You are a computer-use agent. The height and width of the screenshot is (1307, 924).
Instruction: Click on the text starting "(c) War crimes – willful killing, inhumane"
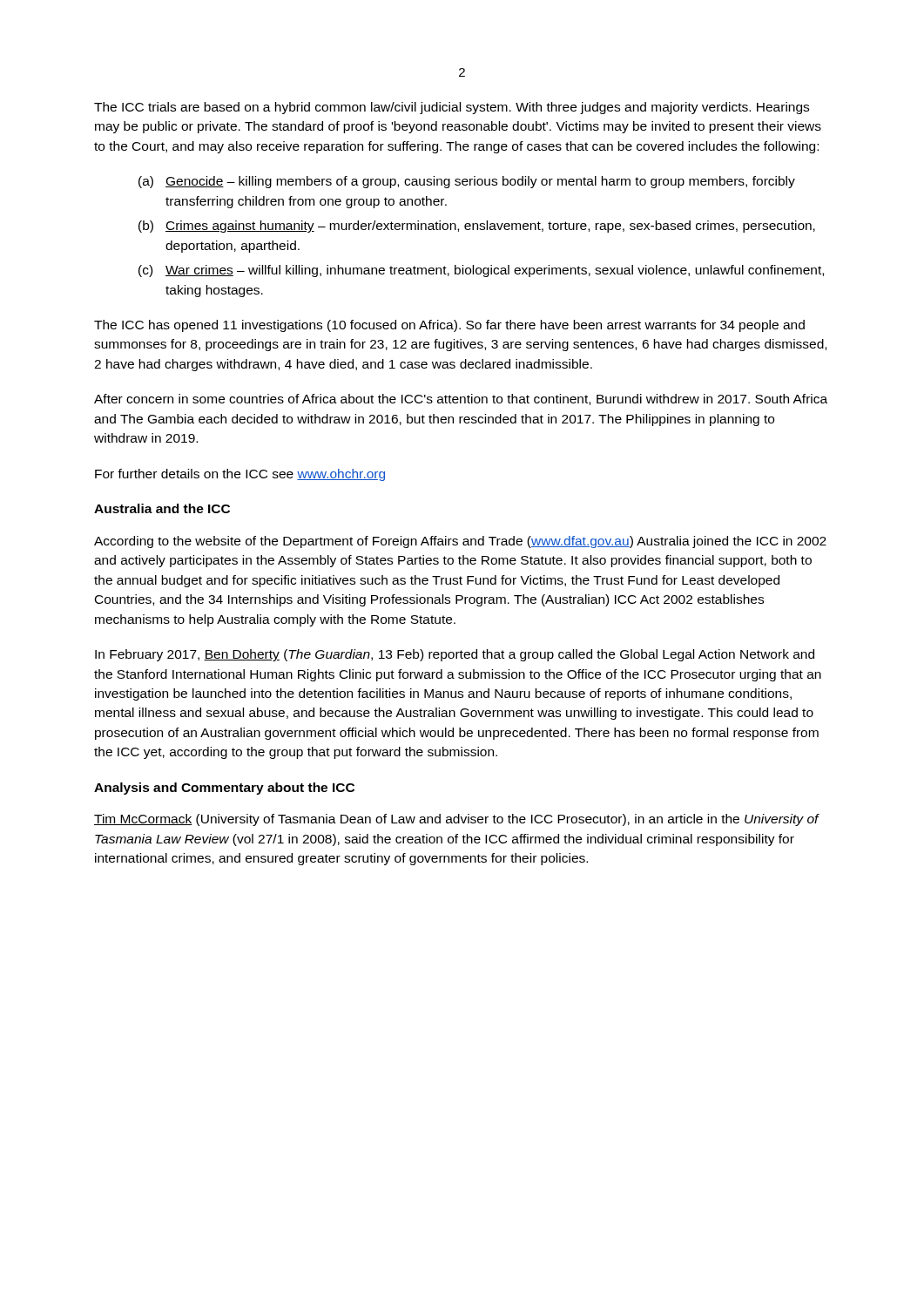click(484, 280)
